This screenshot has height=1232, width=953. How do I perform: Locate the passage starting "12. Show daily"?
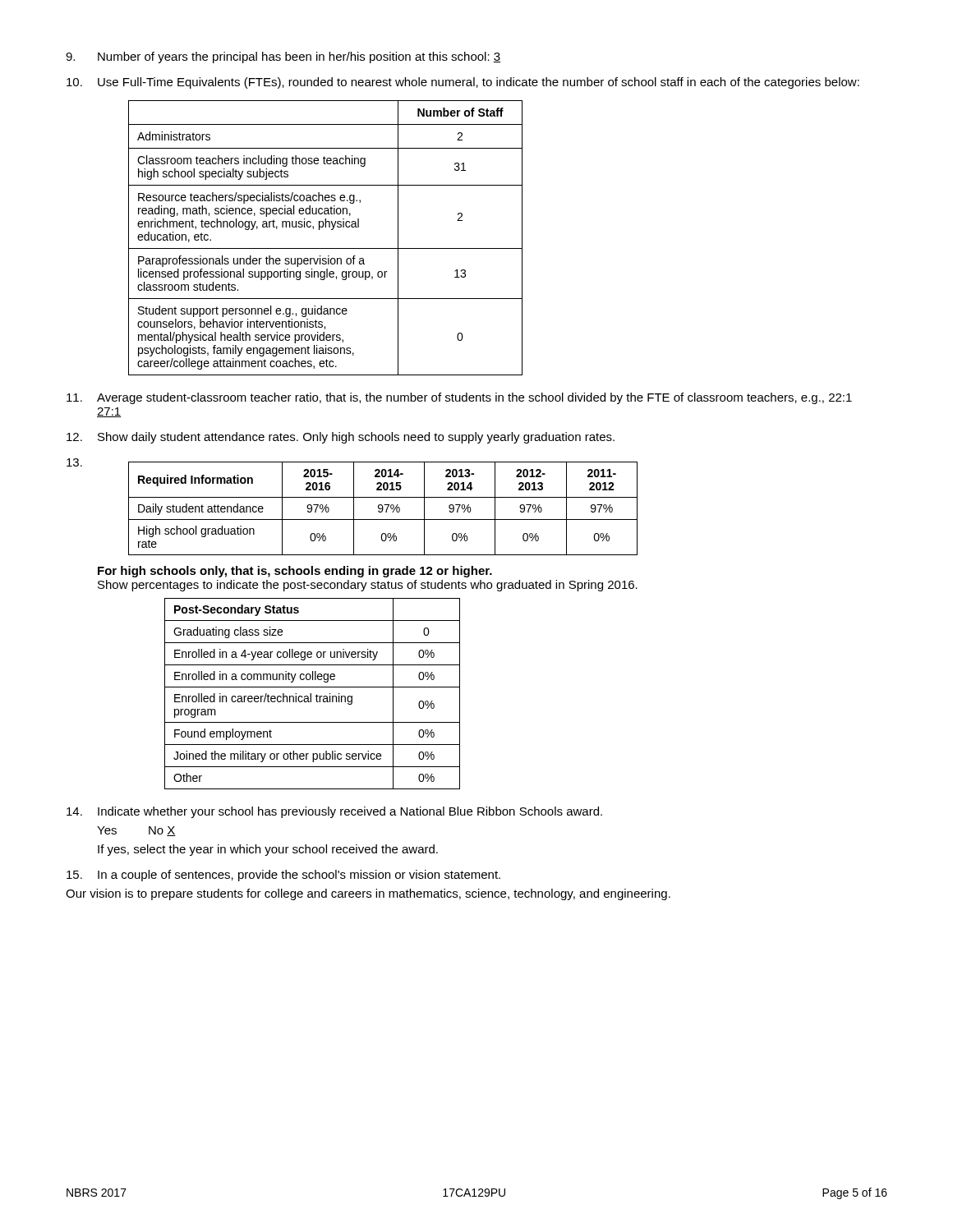476,437
